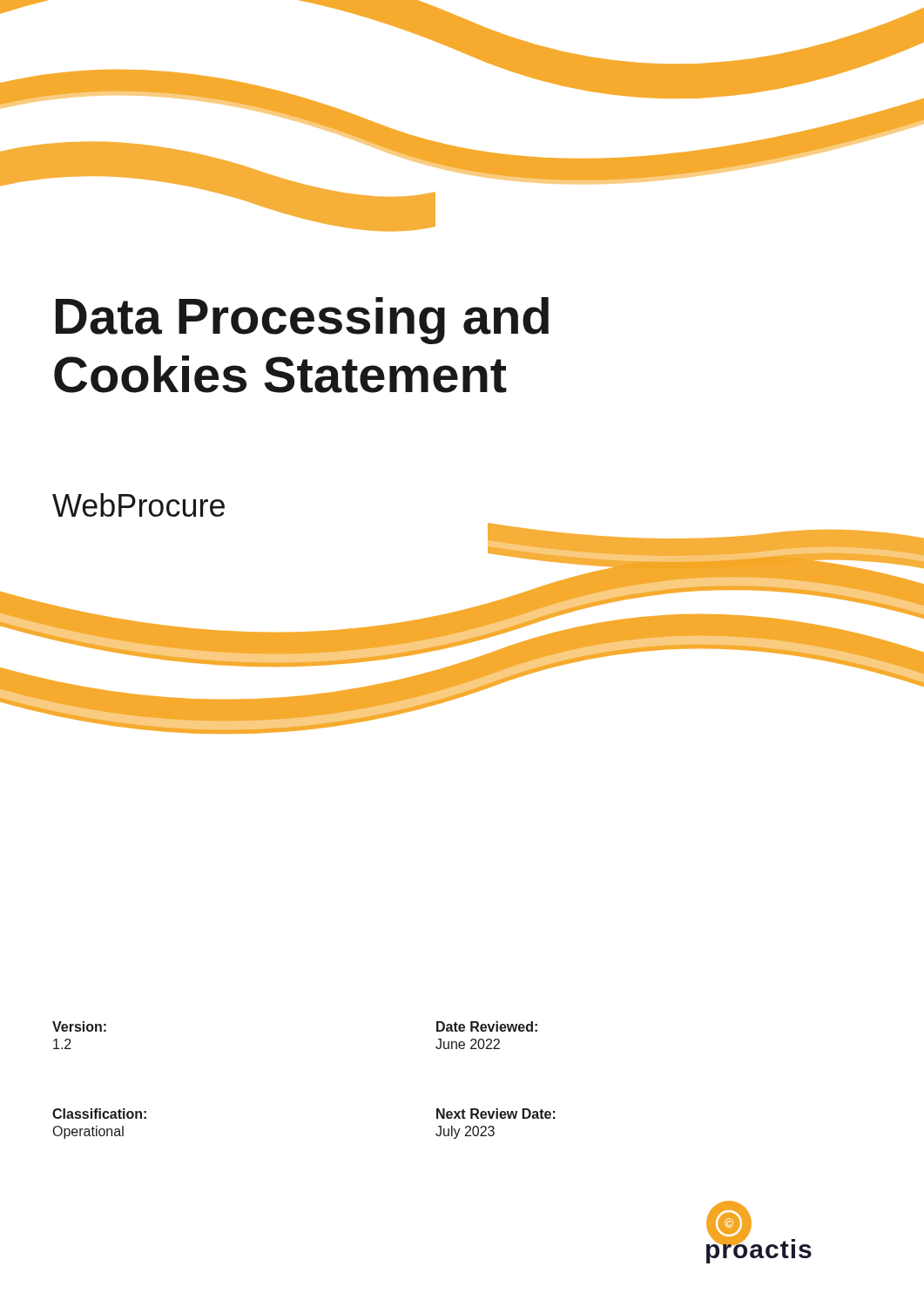Screen dimensions: 1307x924
Task: Find the text starting "Next Review Date: July 2023"
Action: point(496,1123)
